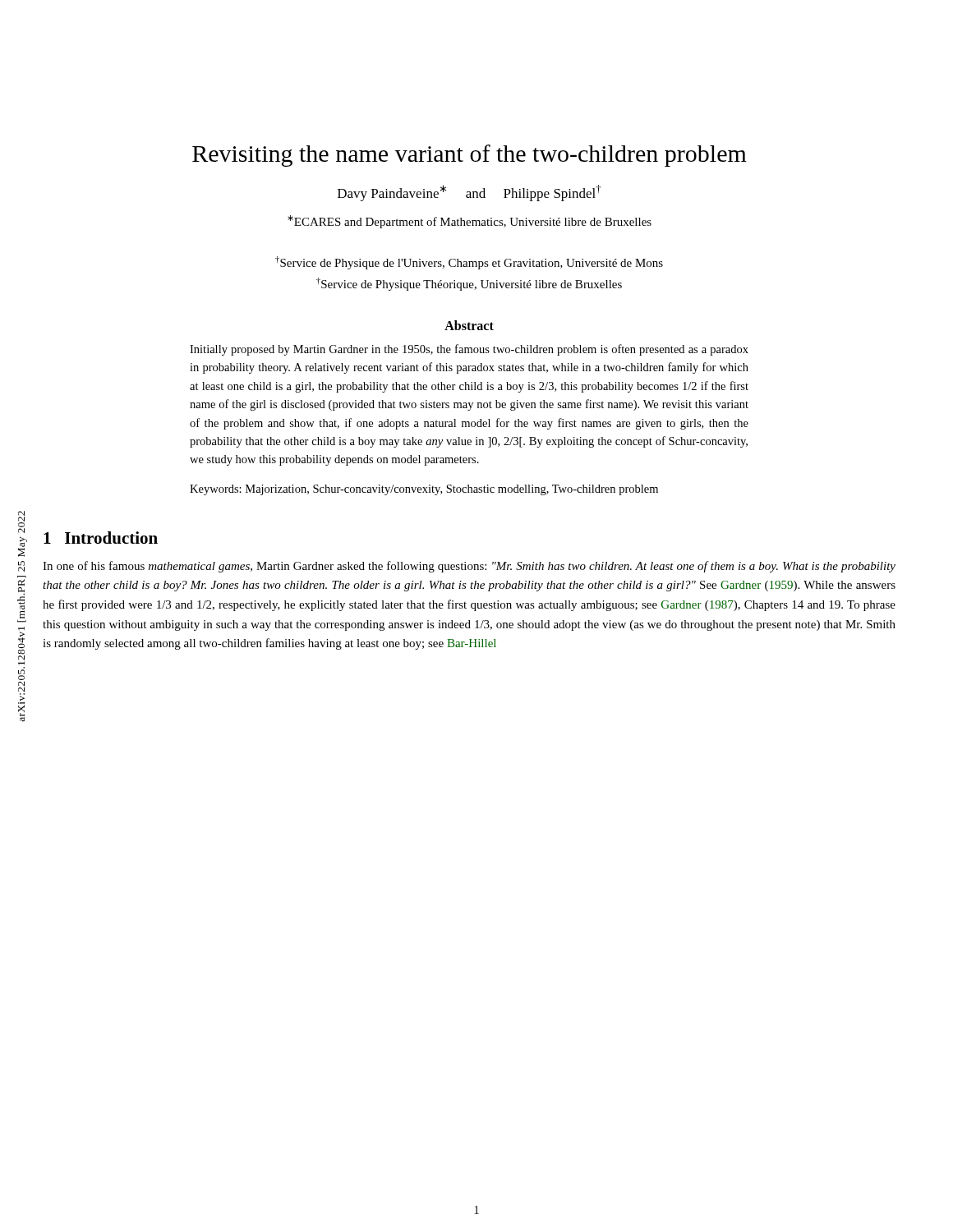Screen dimensions: 1232x953
Task: Find the text block with the text "In one of his famous mathematical games, Martin"
Action: click(469, 605)
